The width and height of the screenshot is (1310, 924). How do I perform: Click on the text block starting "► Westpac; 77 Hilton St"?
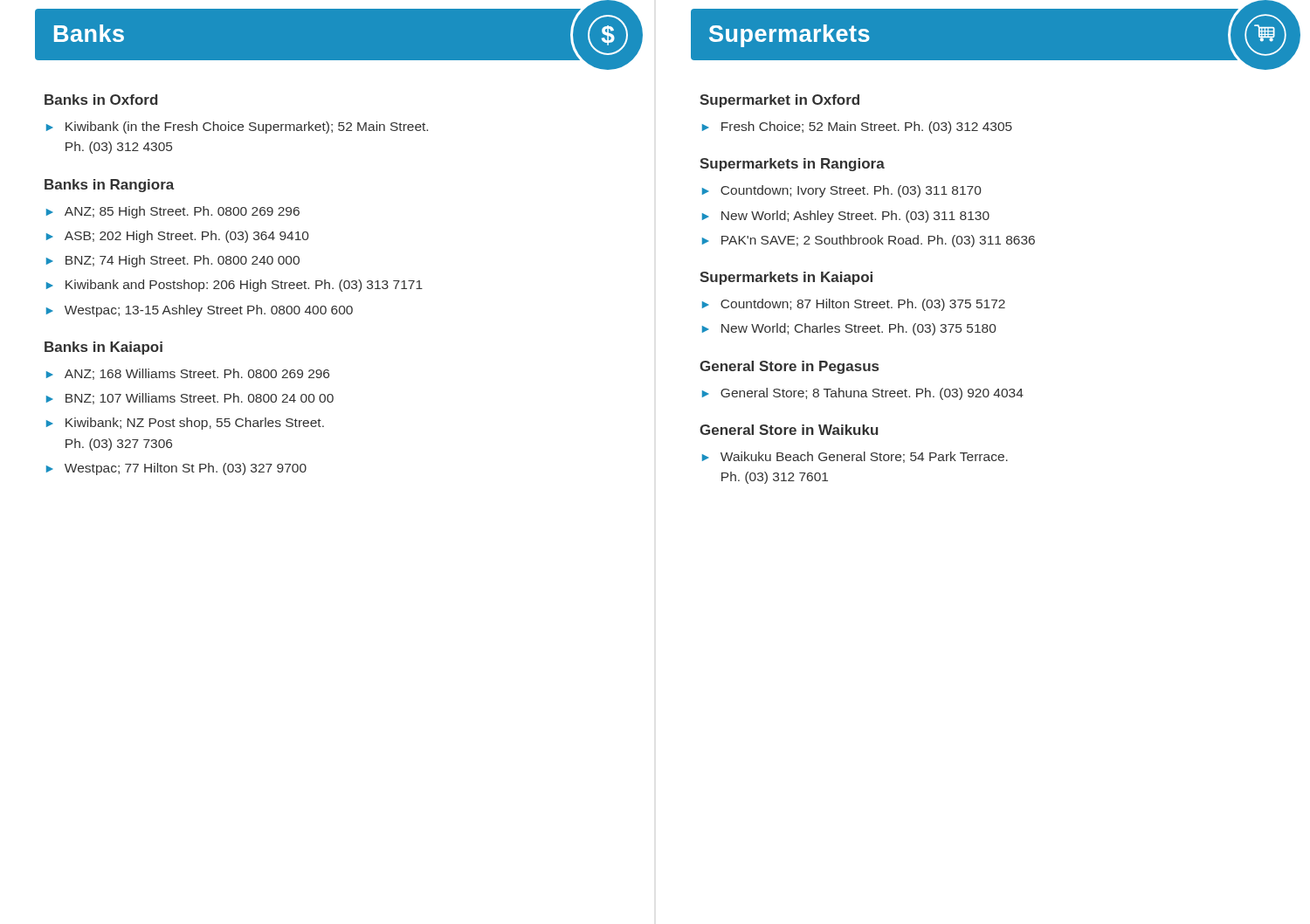point(176,469)
